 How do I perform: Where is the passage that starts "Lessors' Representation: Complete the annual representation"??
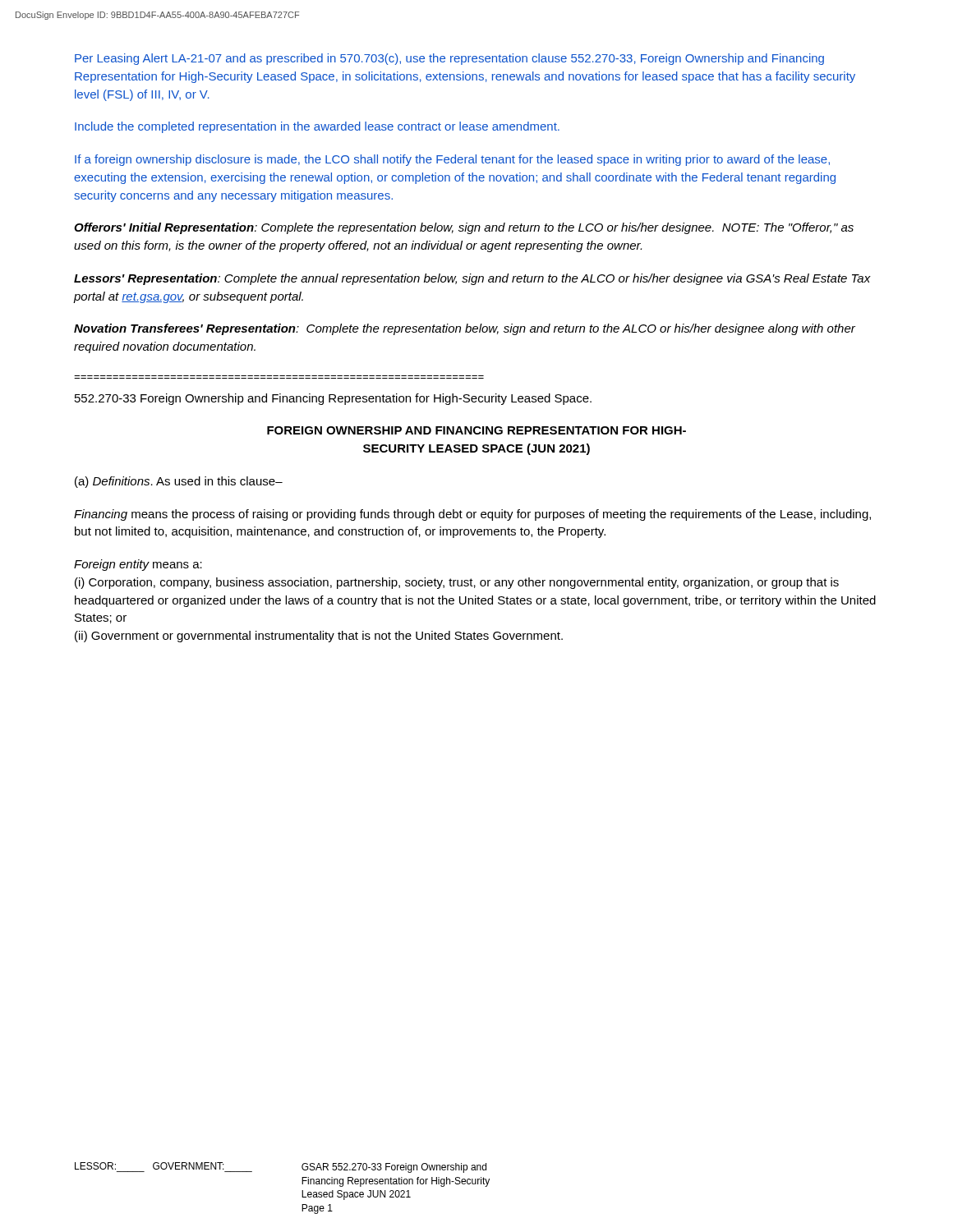coord(472,287)
